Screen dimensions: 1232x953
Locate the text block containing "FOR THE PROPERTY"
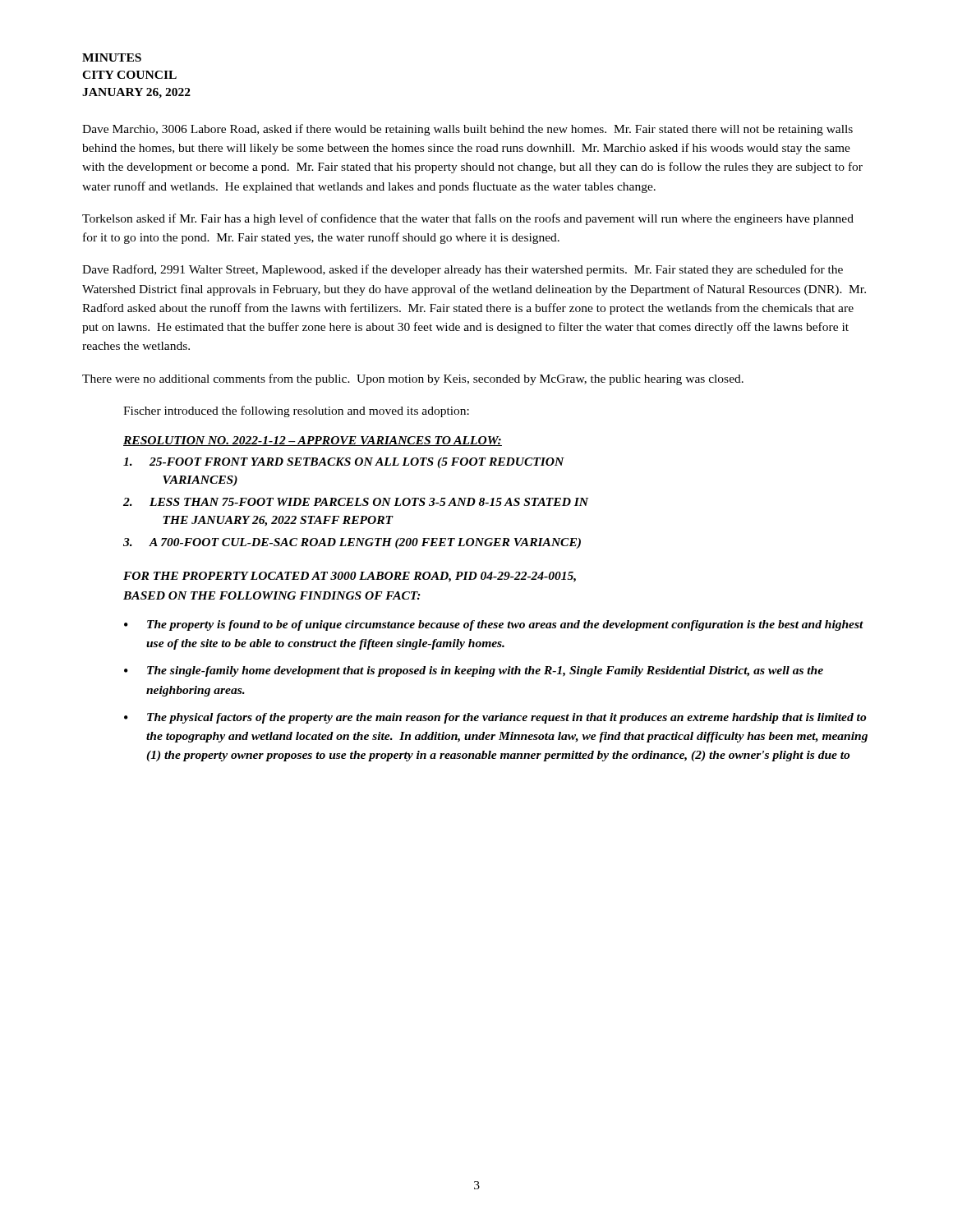pos(350,585)
